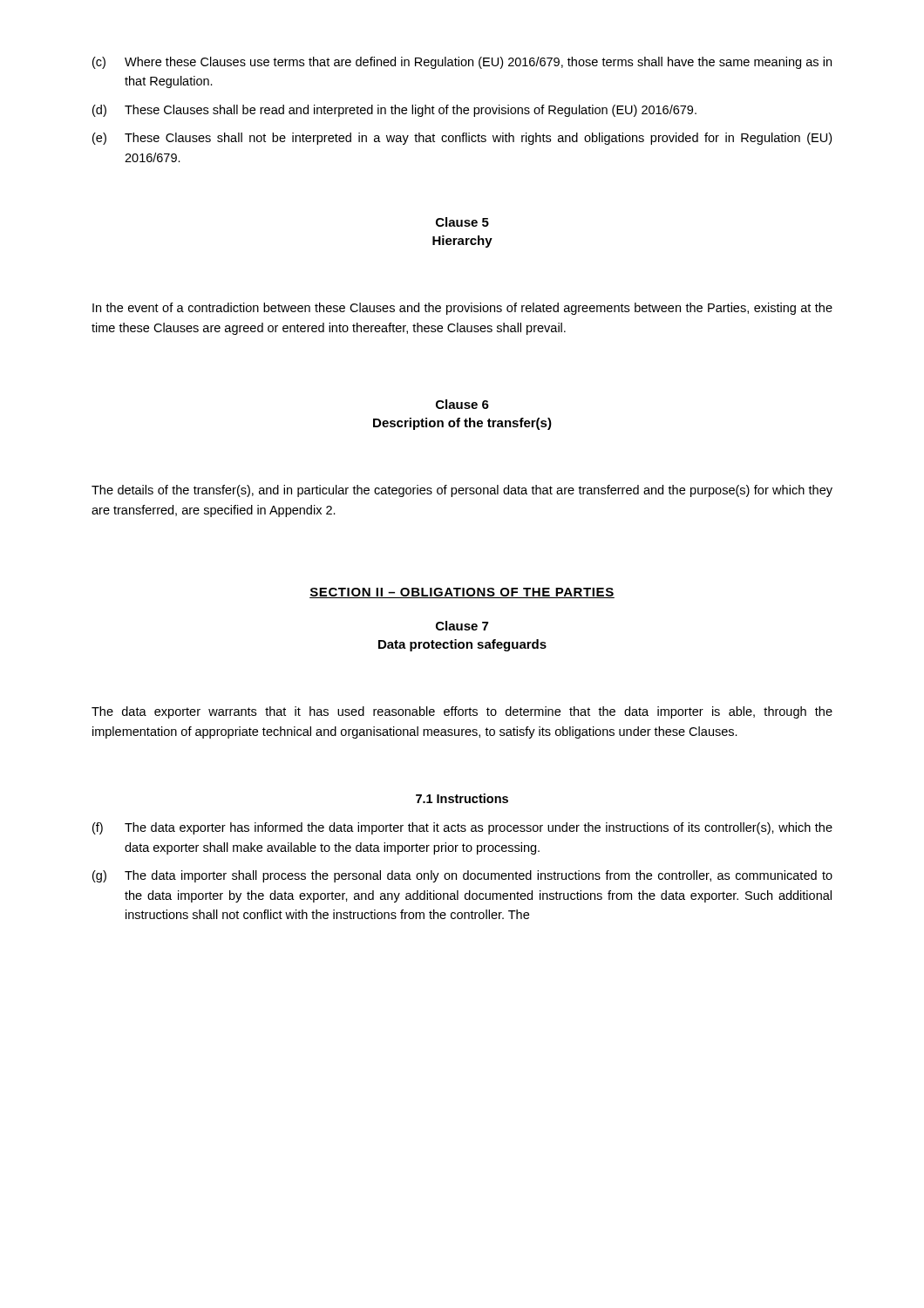Click on the section header containing "7.1 Instructions"
Image resolution: width=924 pixels, height=1308 pixels.
click(462, 799)
